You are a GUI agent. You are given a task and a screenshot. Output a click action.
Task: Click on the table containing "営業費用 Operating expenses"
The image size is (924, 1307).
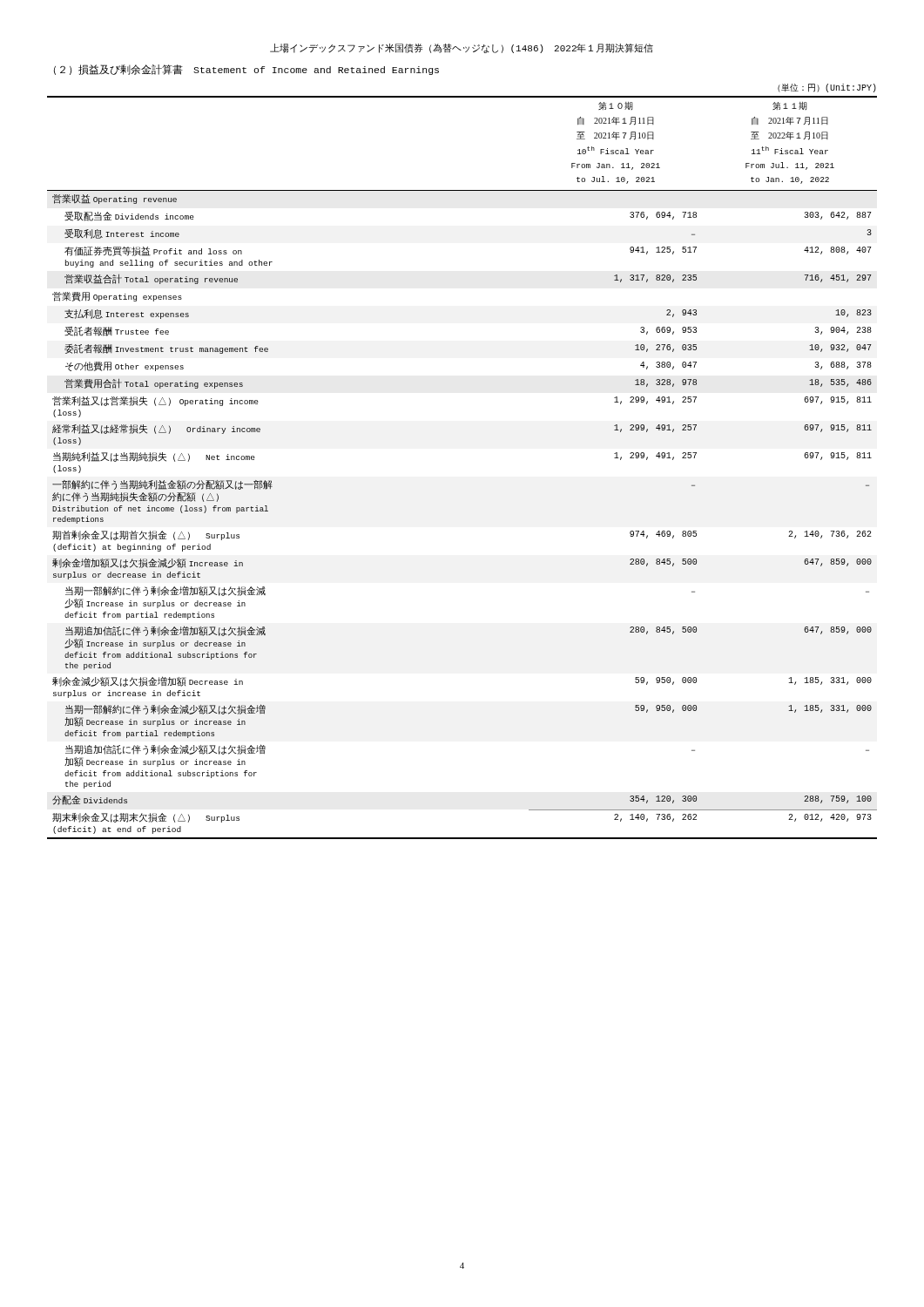(x=462, y=461)
